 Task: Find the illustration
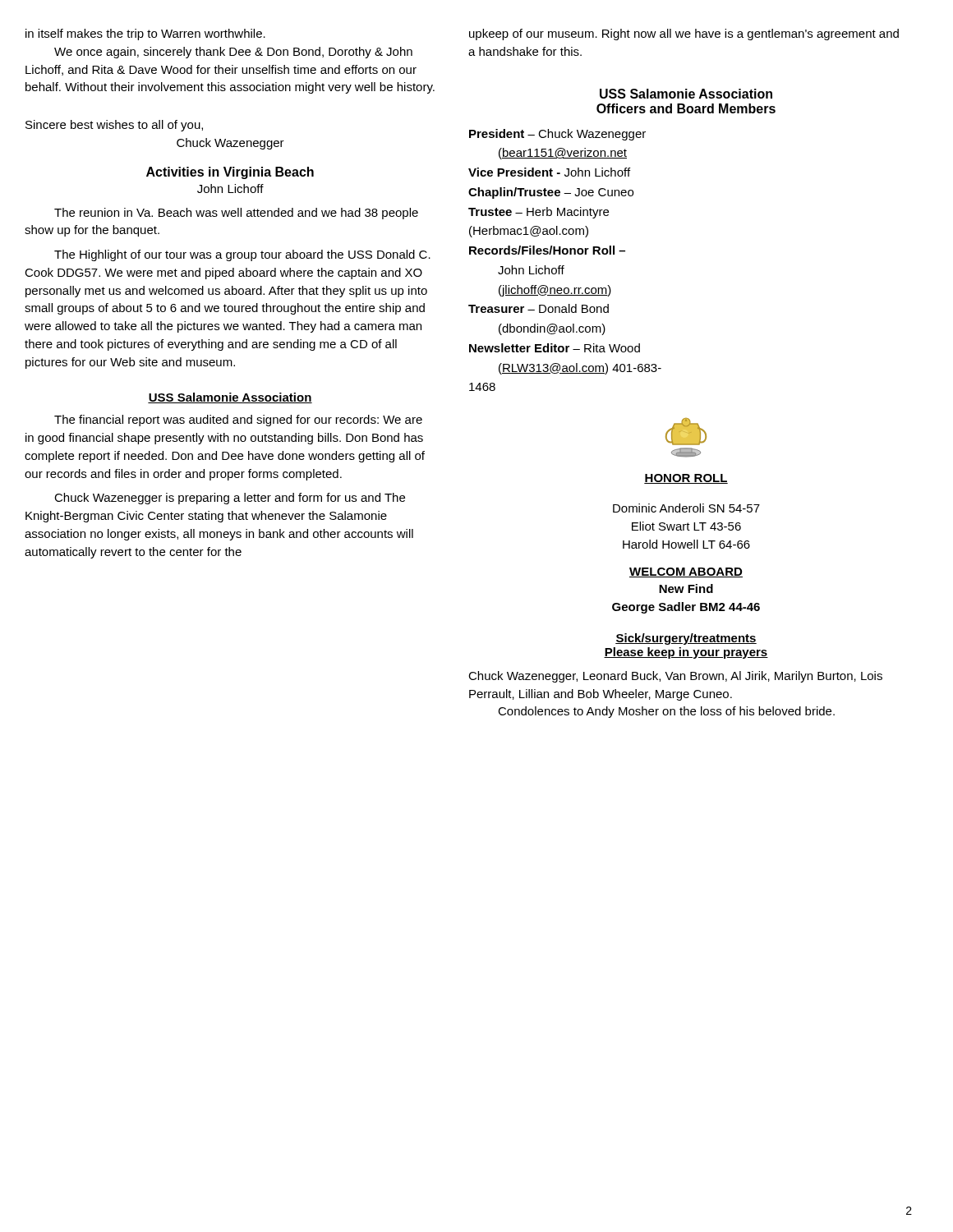point(686,437)
